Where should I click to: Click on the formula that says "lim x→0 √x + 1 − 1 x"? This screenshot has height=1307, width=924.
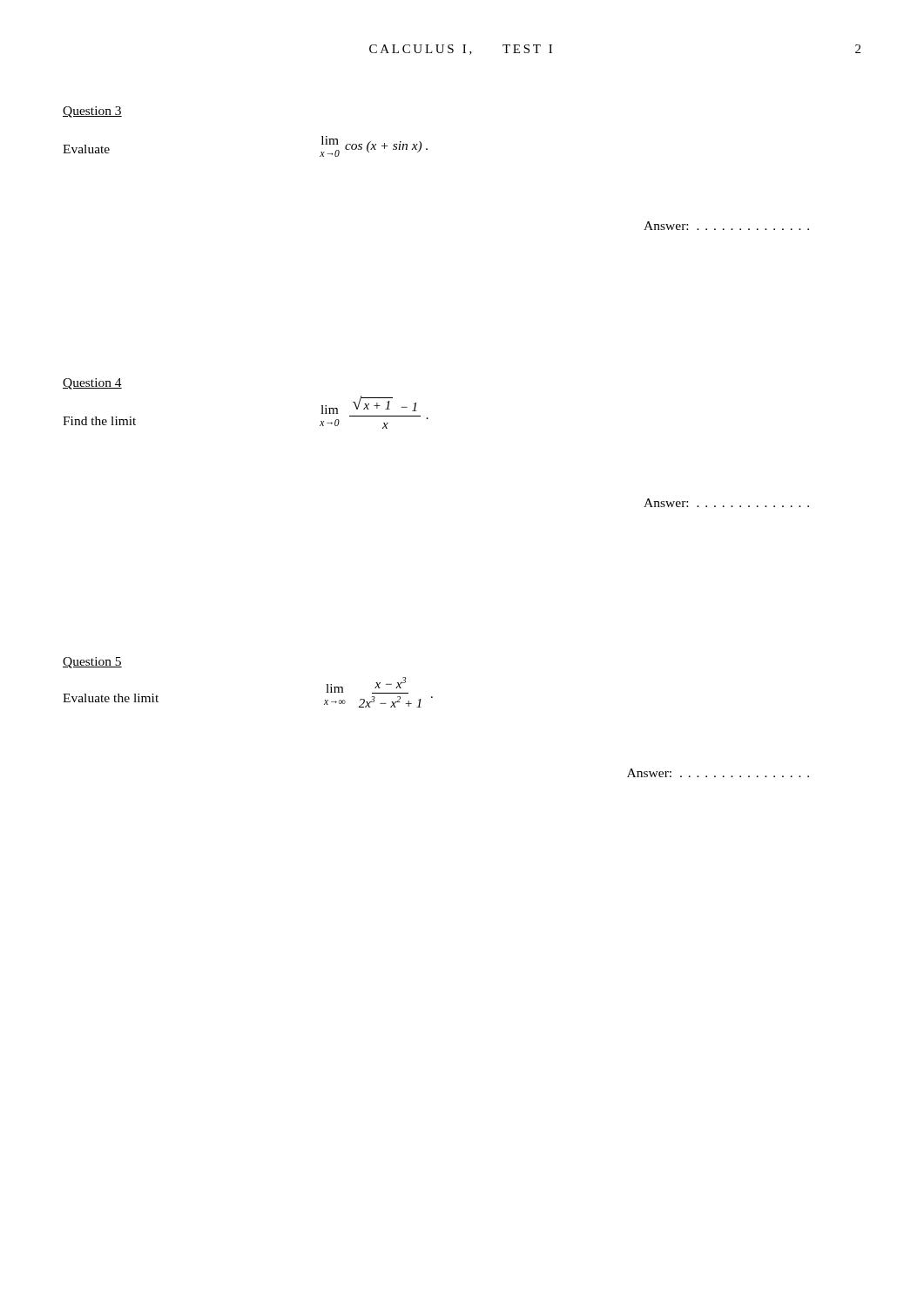pos(374,414)
